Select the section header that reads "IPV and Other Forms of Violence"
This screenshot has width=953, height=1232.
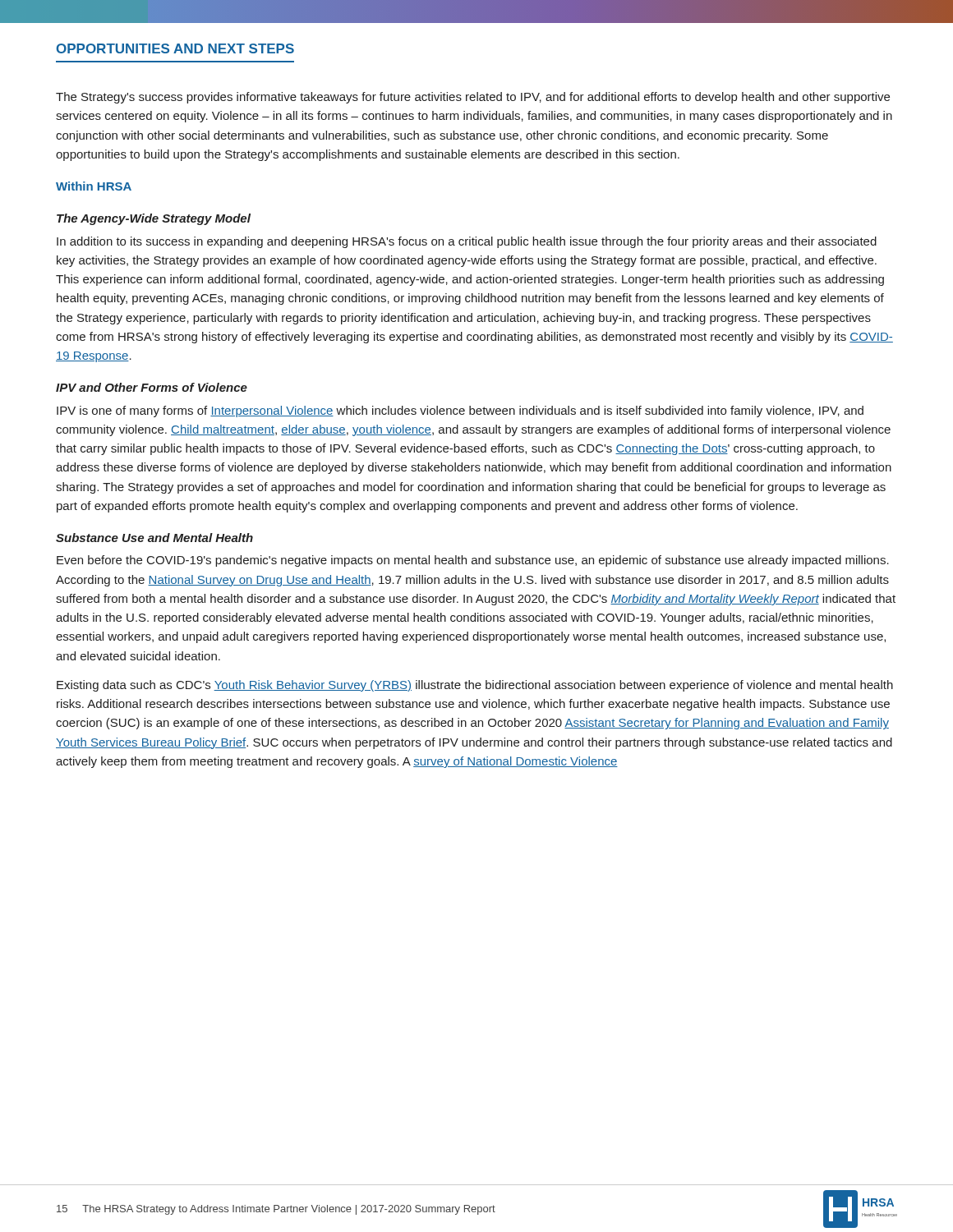click(x=152, y=387)
